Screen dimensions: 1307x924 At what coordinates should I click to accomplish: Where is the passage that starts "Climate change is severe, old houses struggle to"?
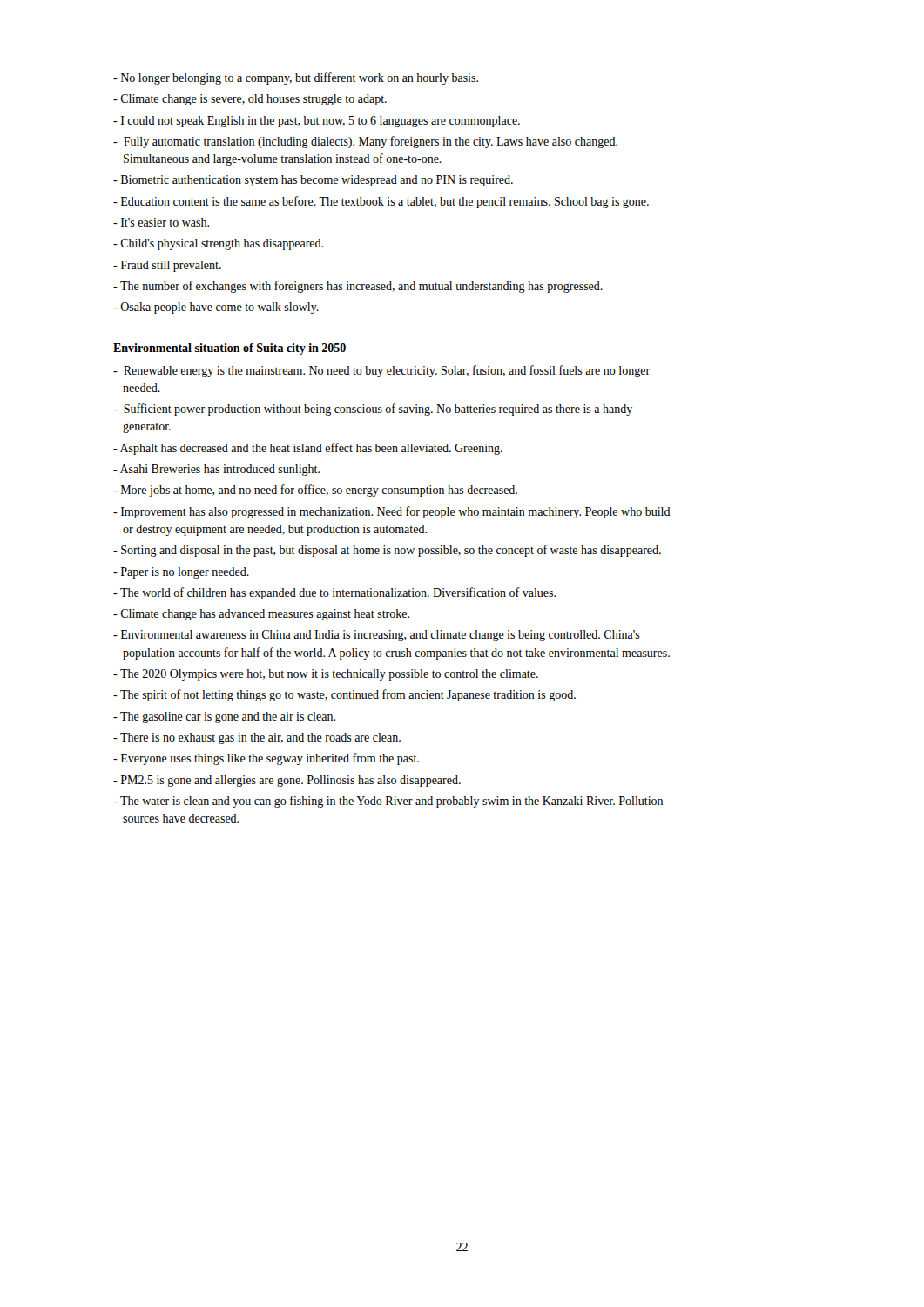pyautogui.click(x=250, y=99)
